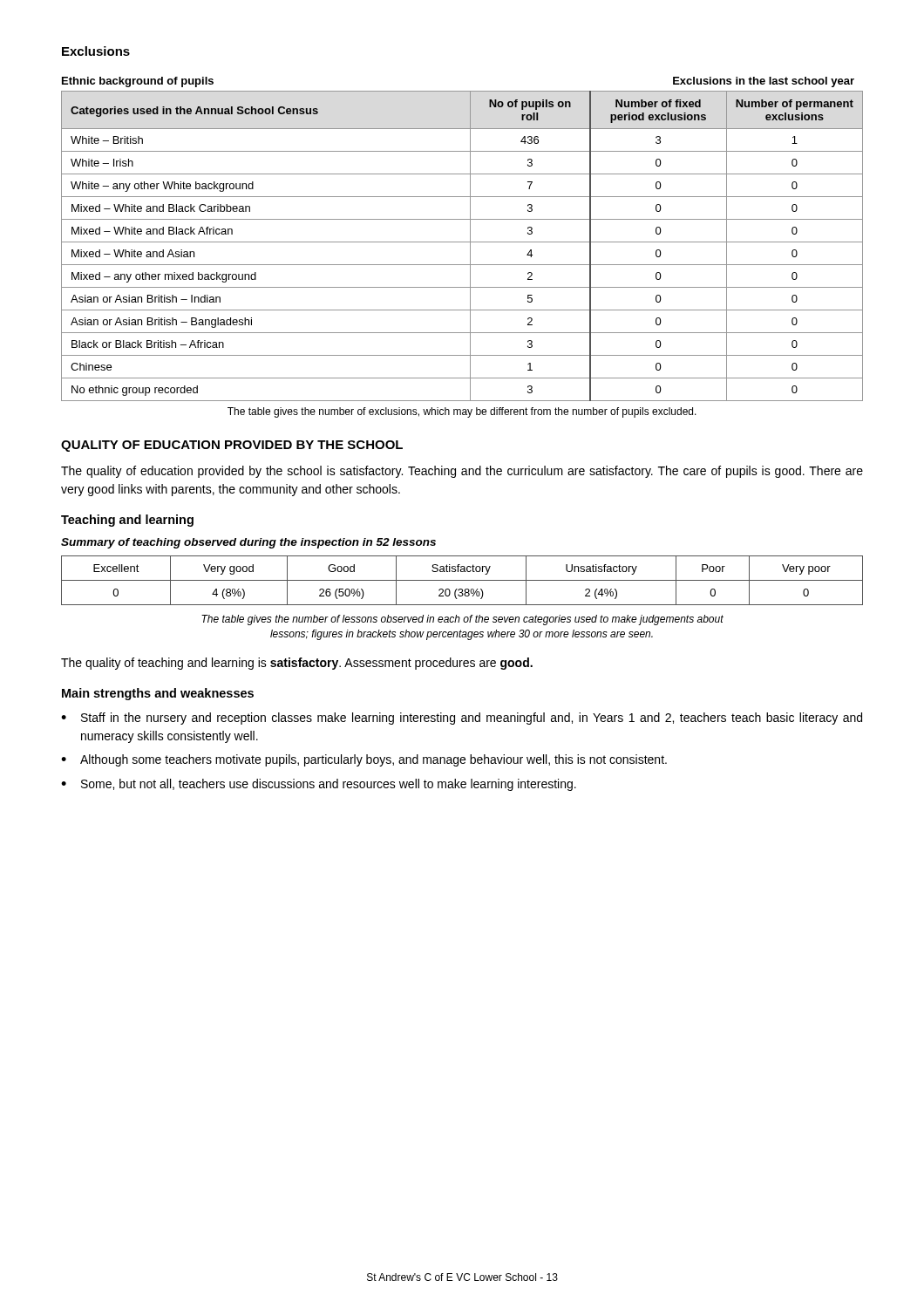Click where it says "Exclusions in the last school year"

click(x=763, y=81)
